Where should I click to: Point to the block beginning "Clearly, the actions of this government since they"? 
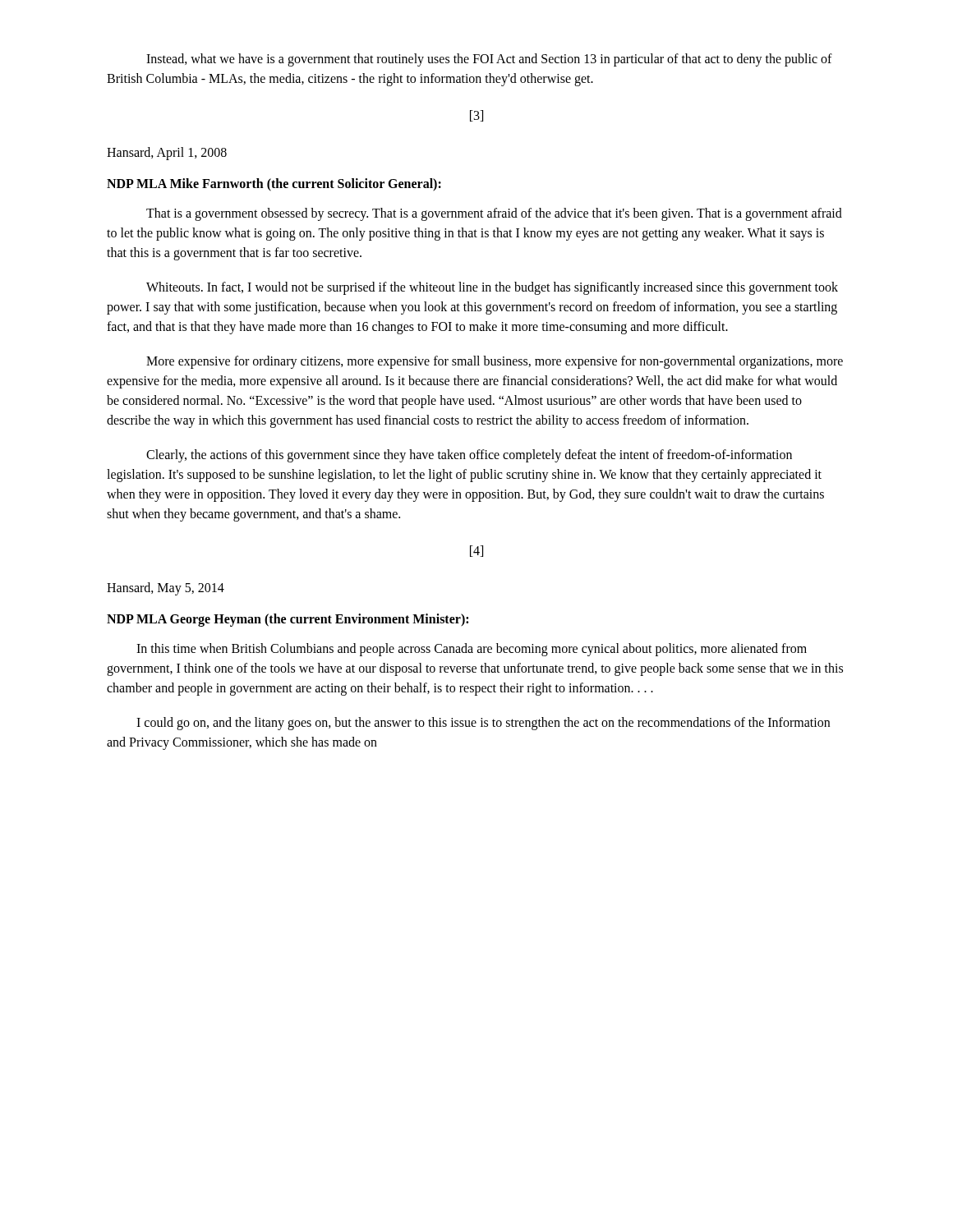466,484
